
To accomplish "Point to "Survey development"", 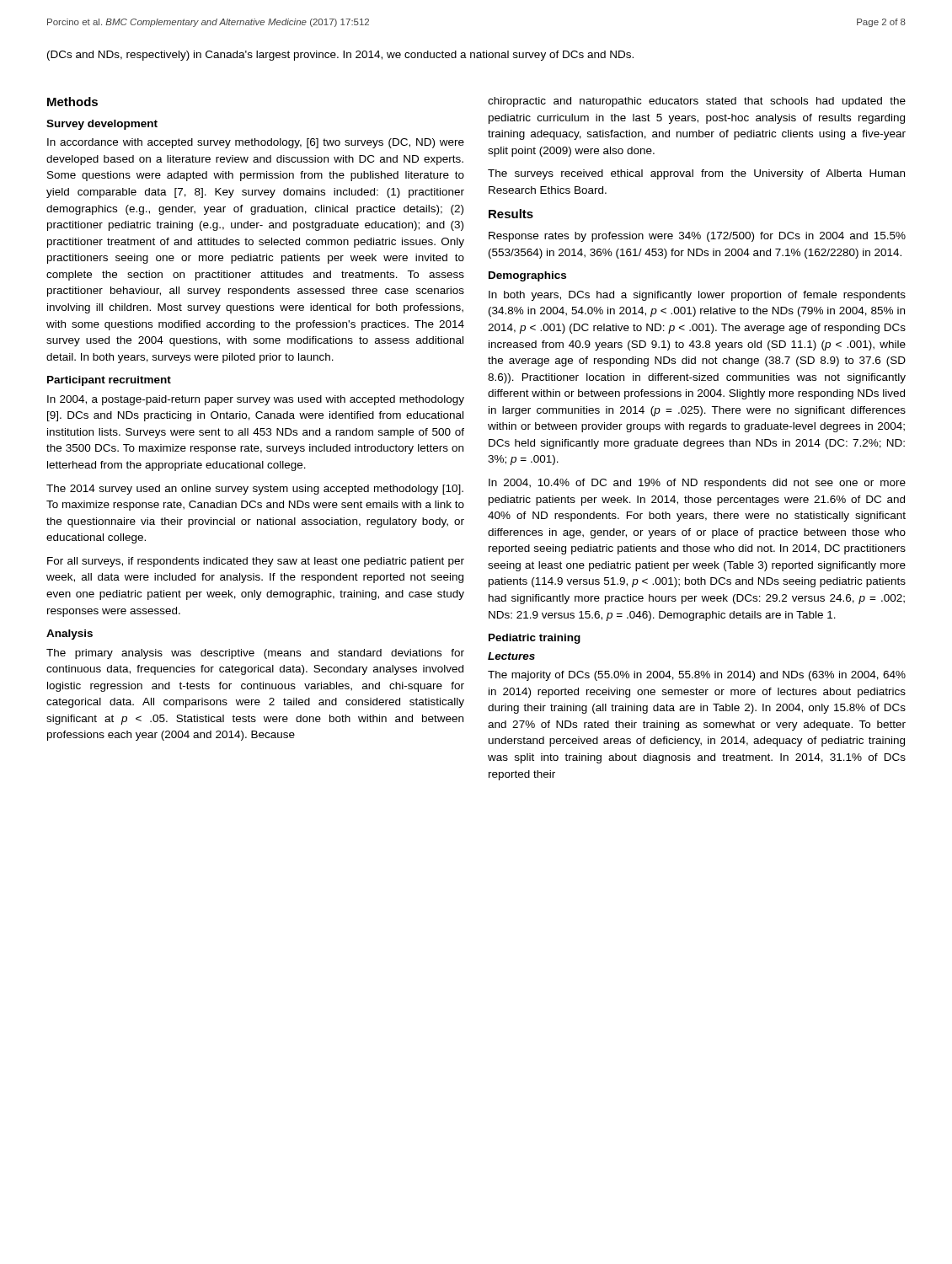I will pos(102,125).
